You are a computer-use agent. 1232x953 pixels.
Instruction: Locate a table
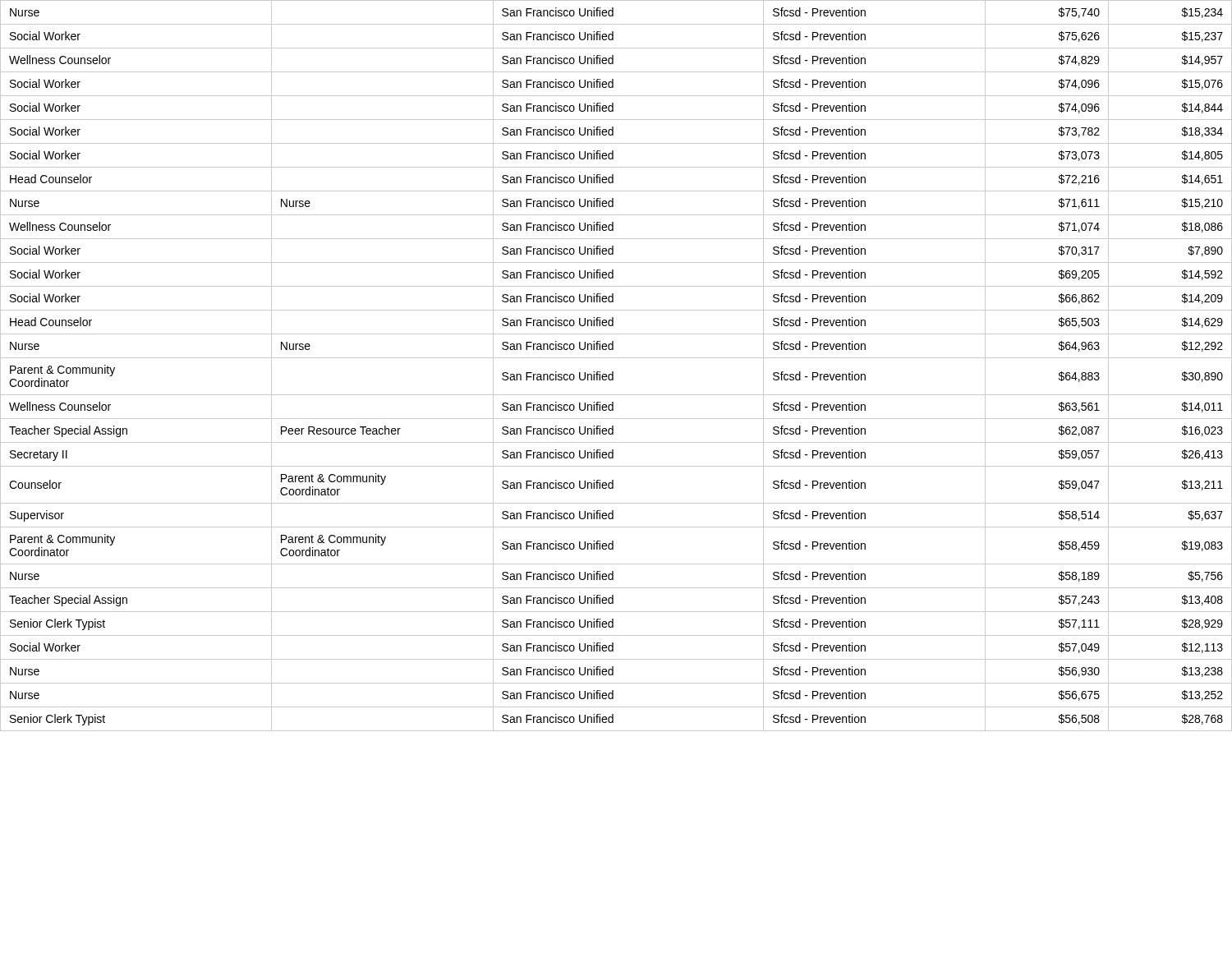(x=616, y=366)
